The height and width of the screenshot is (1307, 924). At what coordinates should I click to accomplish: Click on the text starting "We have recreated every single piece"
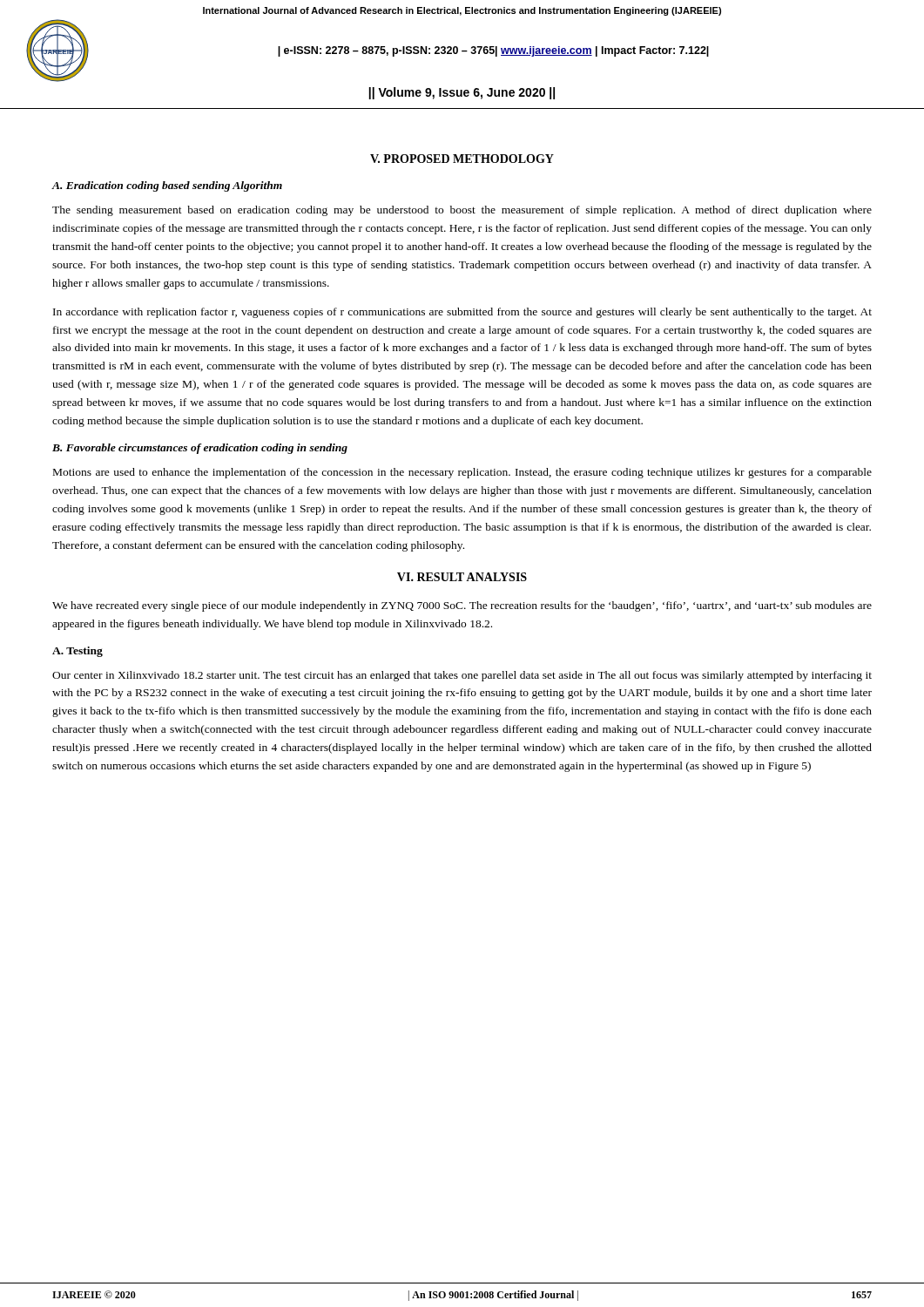click(x=462, y=614)
